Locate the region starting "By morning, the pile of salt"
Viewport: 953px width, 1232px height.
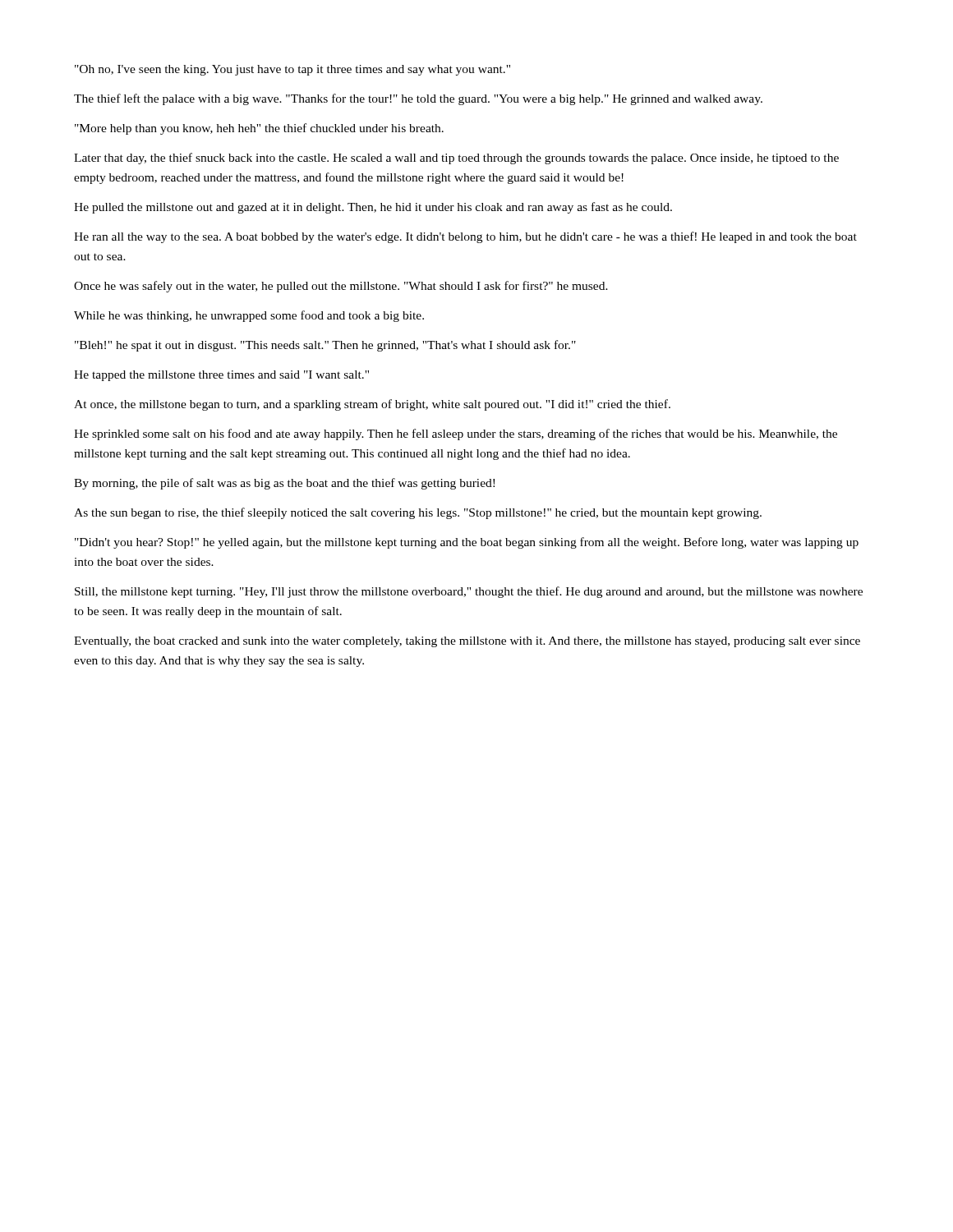[x=285, y=483]
